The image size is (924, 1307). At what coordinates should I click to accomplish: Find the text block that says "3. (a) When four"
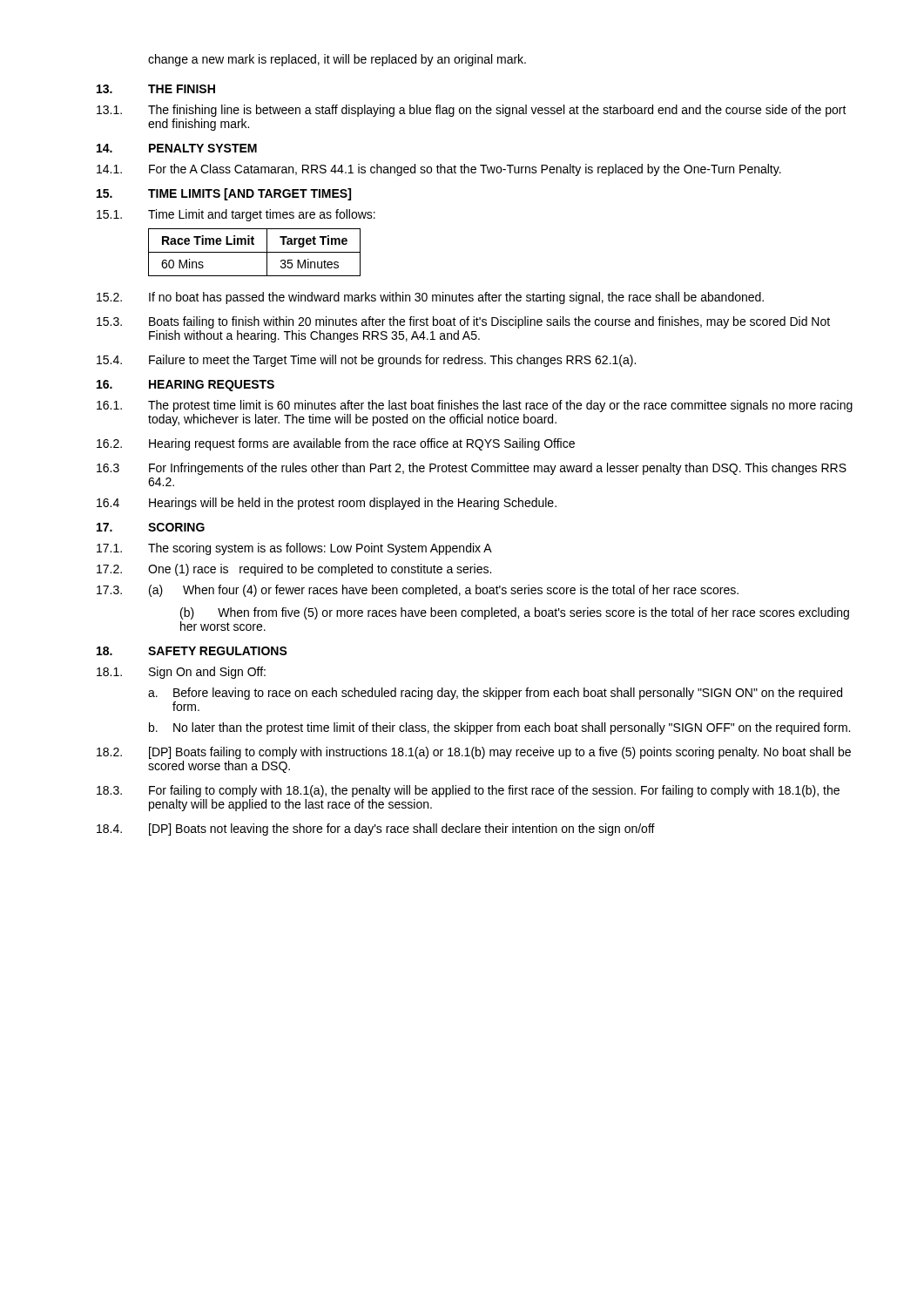point(475,608)
